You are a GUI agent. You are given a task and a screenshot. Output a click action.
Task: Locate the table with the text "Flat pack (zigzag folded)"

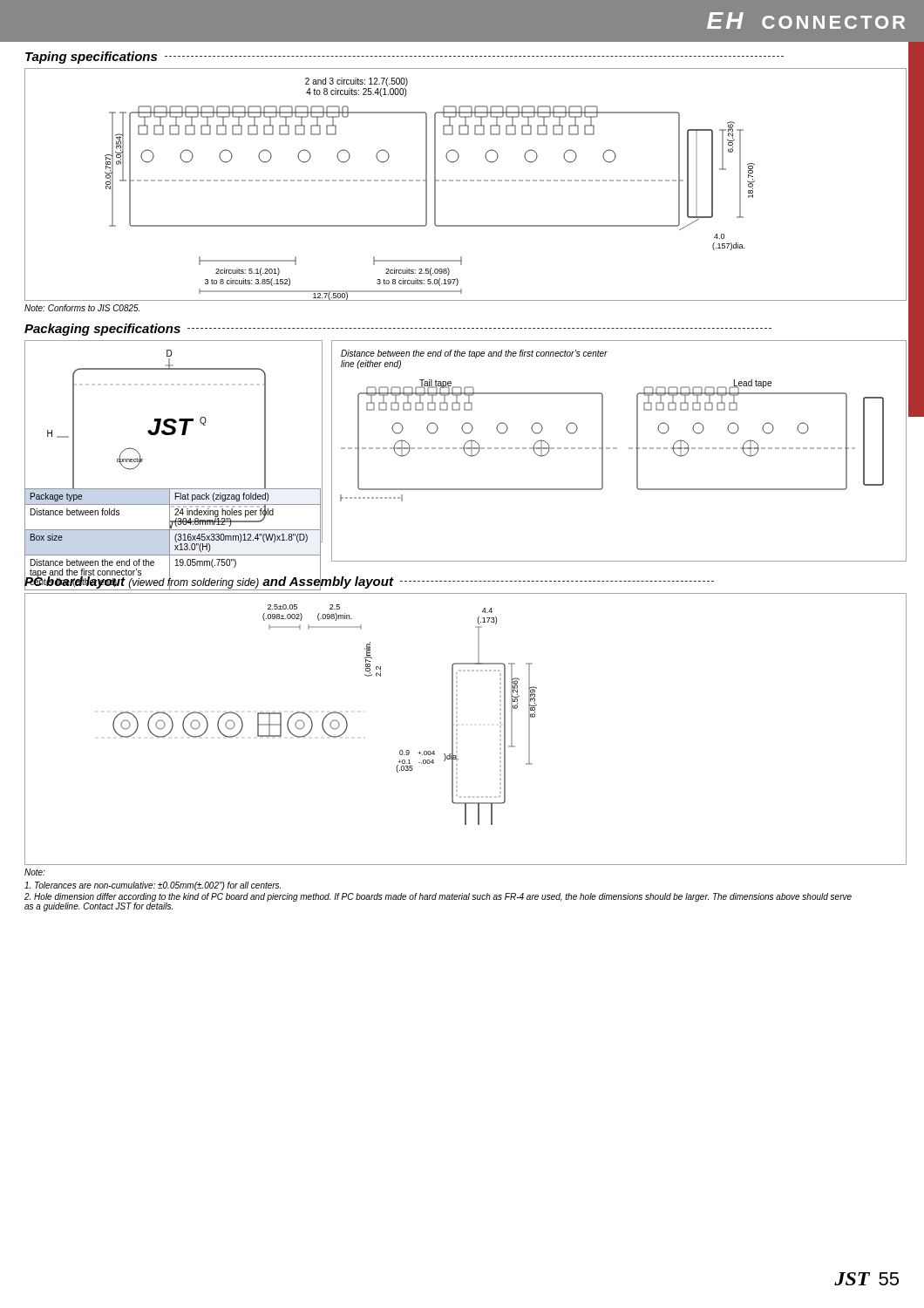click(173, 539)
